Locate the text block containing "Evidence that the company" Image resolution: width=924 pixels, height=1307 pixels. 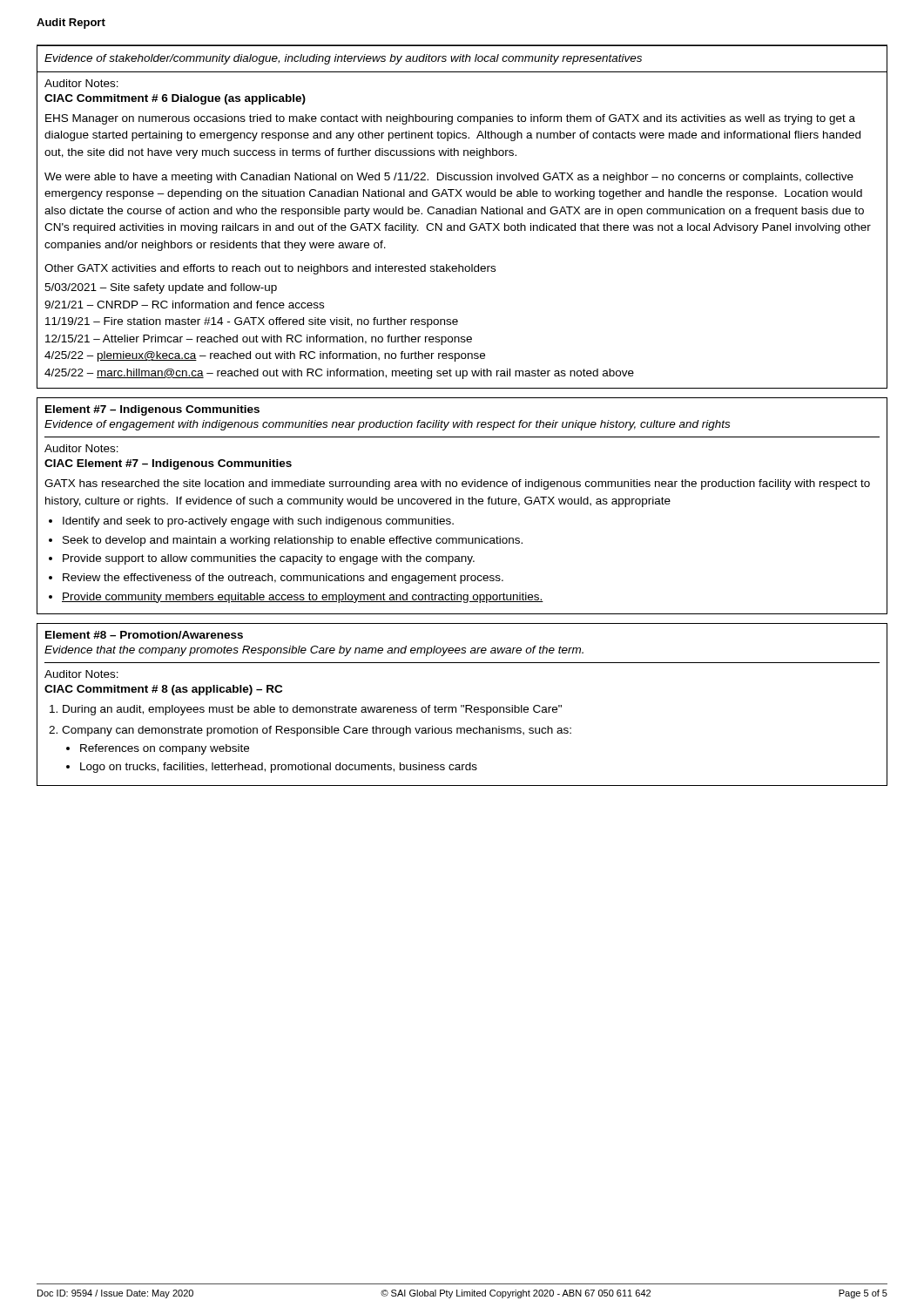coord(315,650)
